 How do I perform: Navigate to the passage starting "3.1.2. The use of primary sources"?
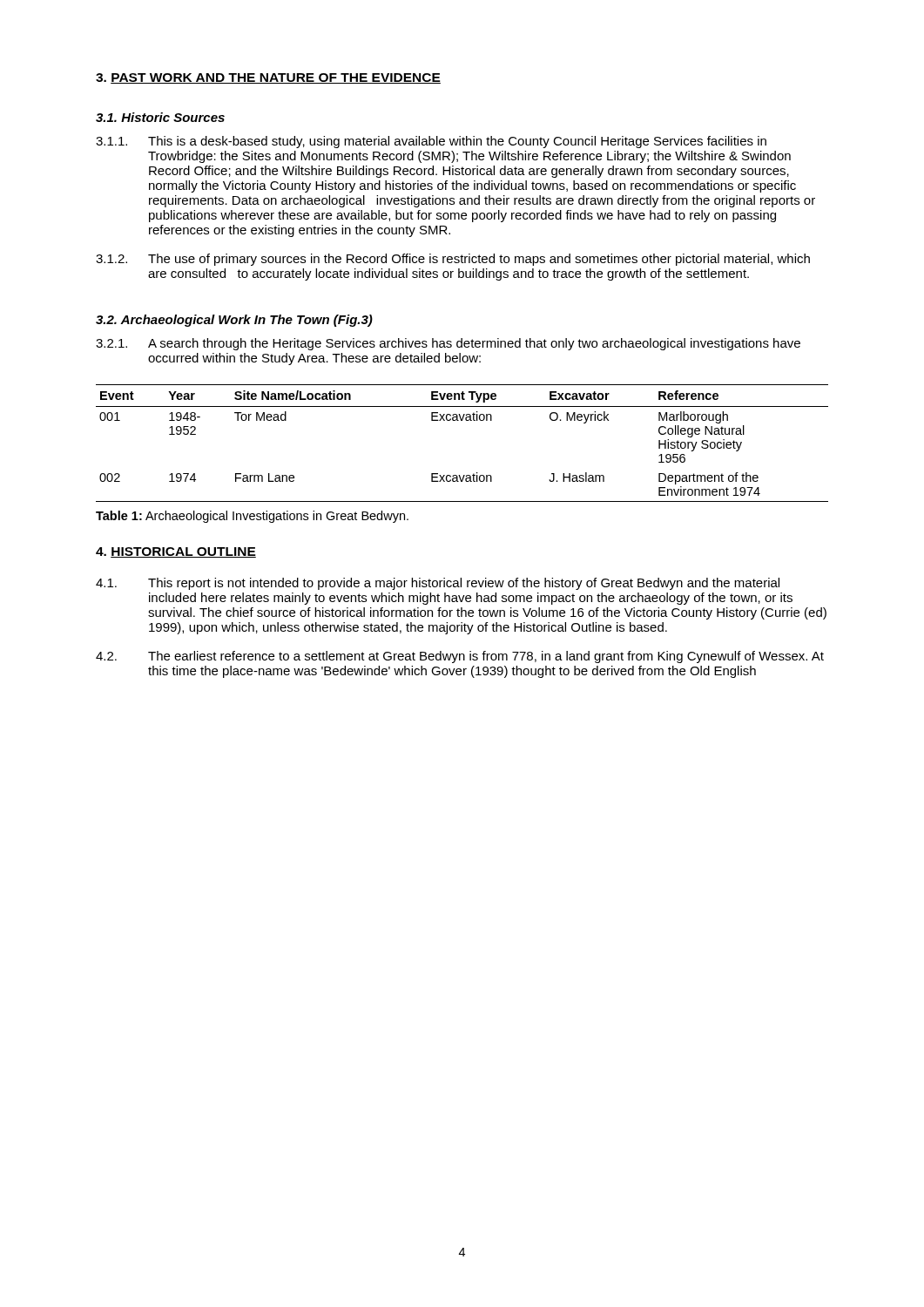[x=462, y=266]
